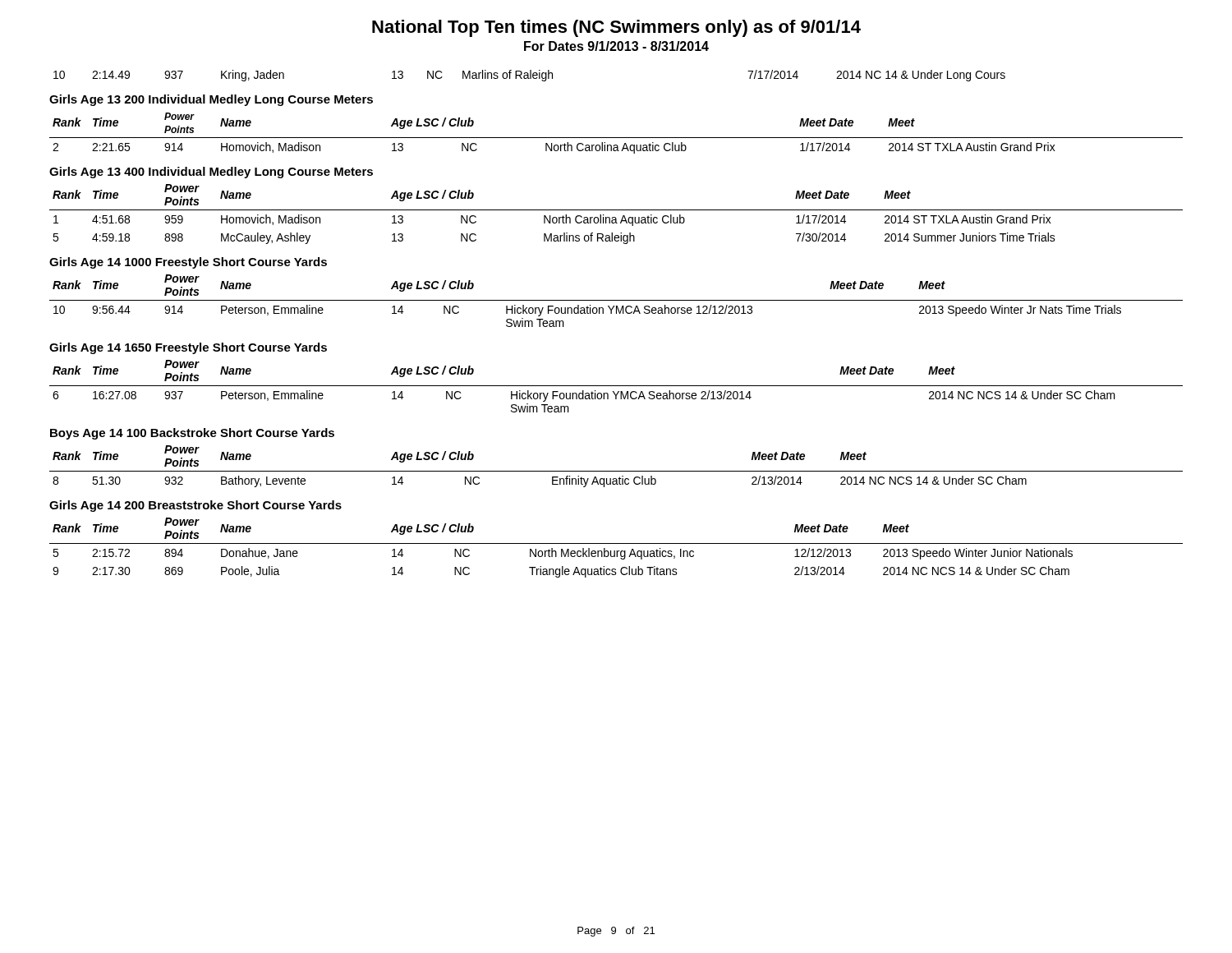The height and width of the screenshot is (953, 1232).
Task: Select the section header with the text "Boys Age 14"
Action: pos(192,433)
